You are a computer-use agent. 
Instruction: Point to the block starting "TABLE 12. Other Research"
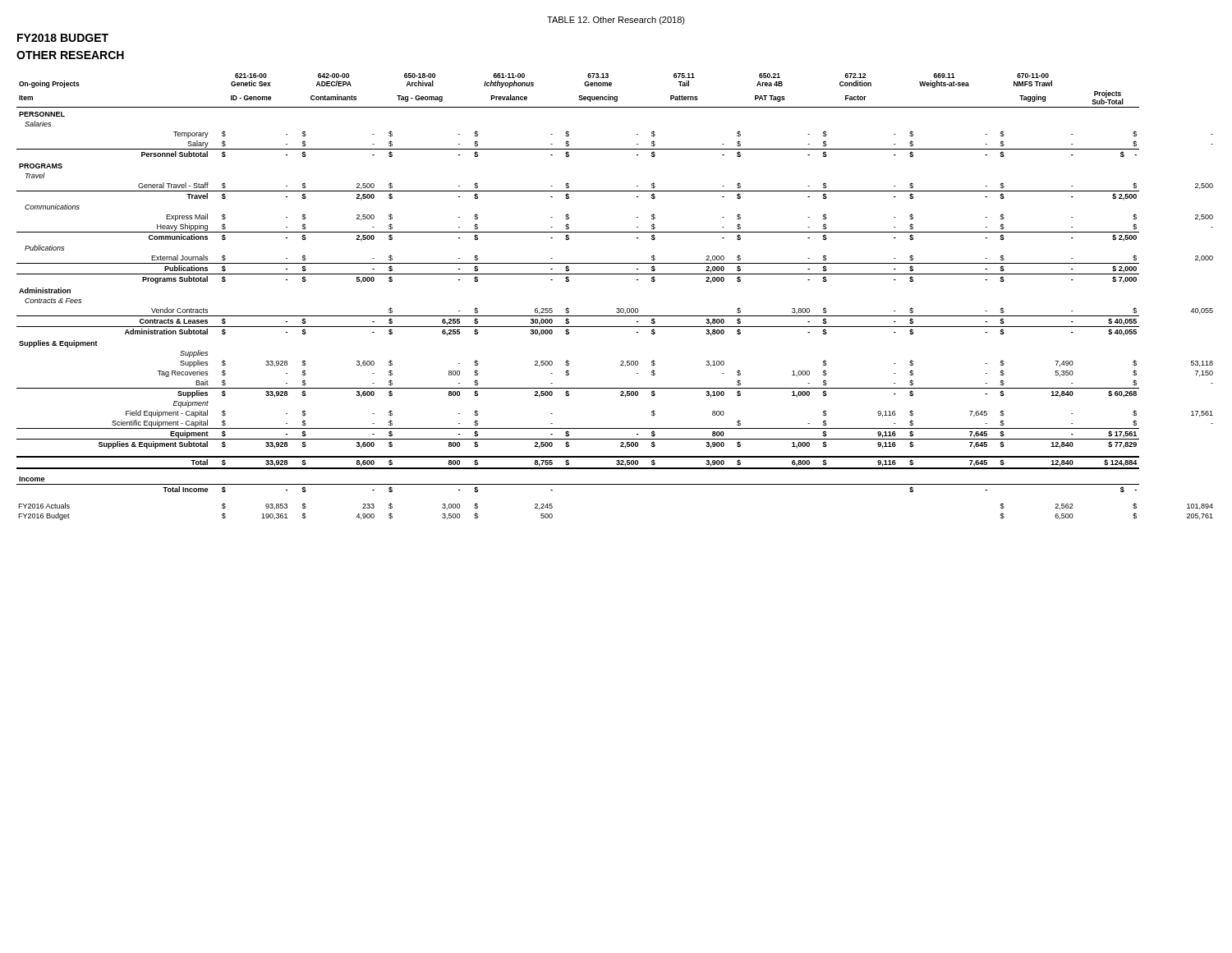(616, 20)
